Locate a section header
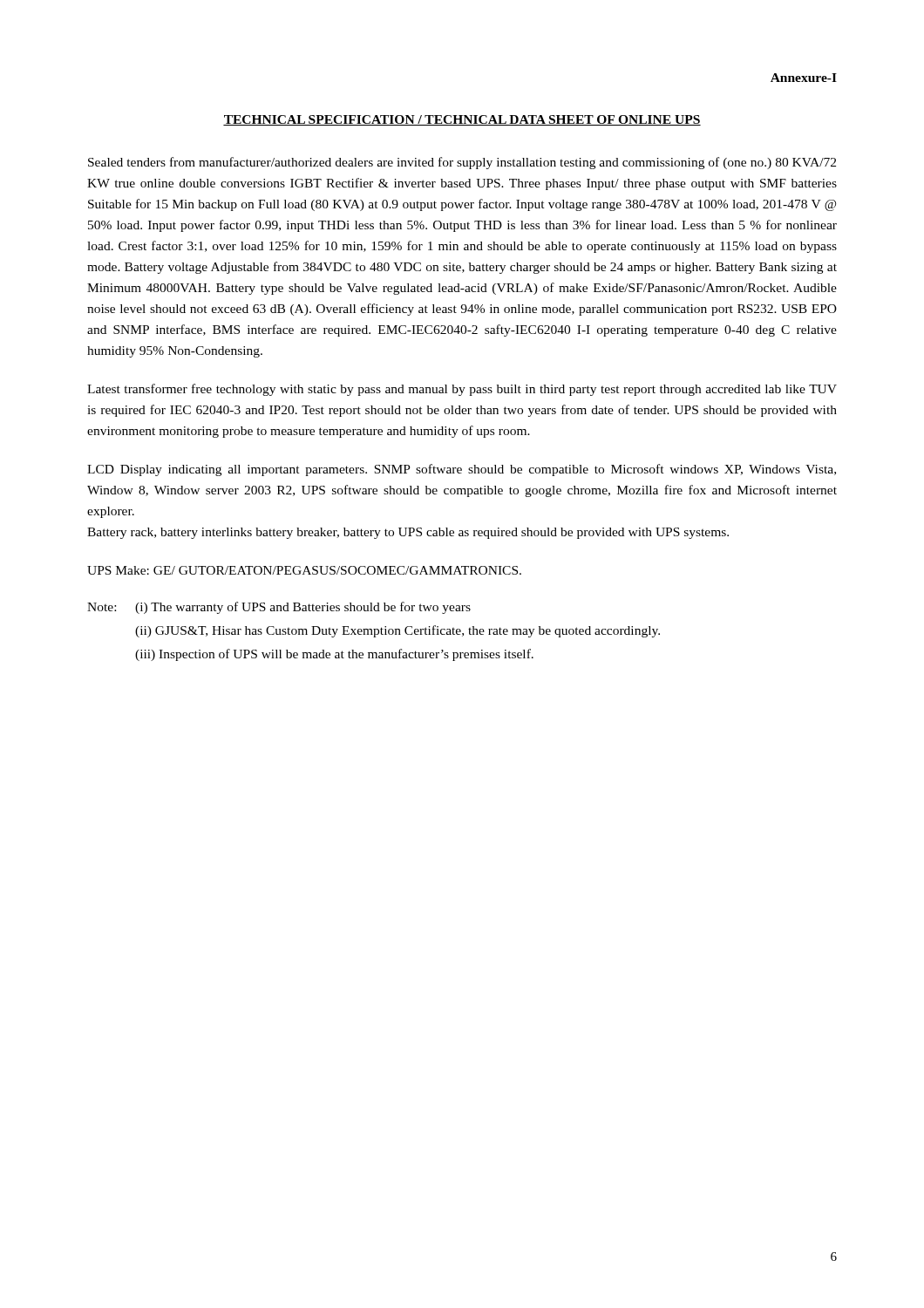This screenshot has width=924, height=1308. tap(462, 119)
